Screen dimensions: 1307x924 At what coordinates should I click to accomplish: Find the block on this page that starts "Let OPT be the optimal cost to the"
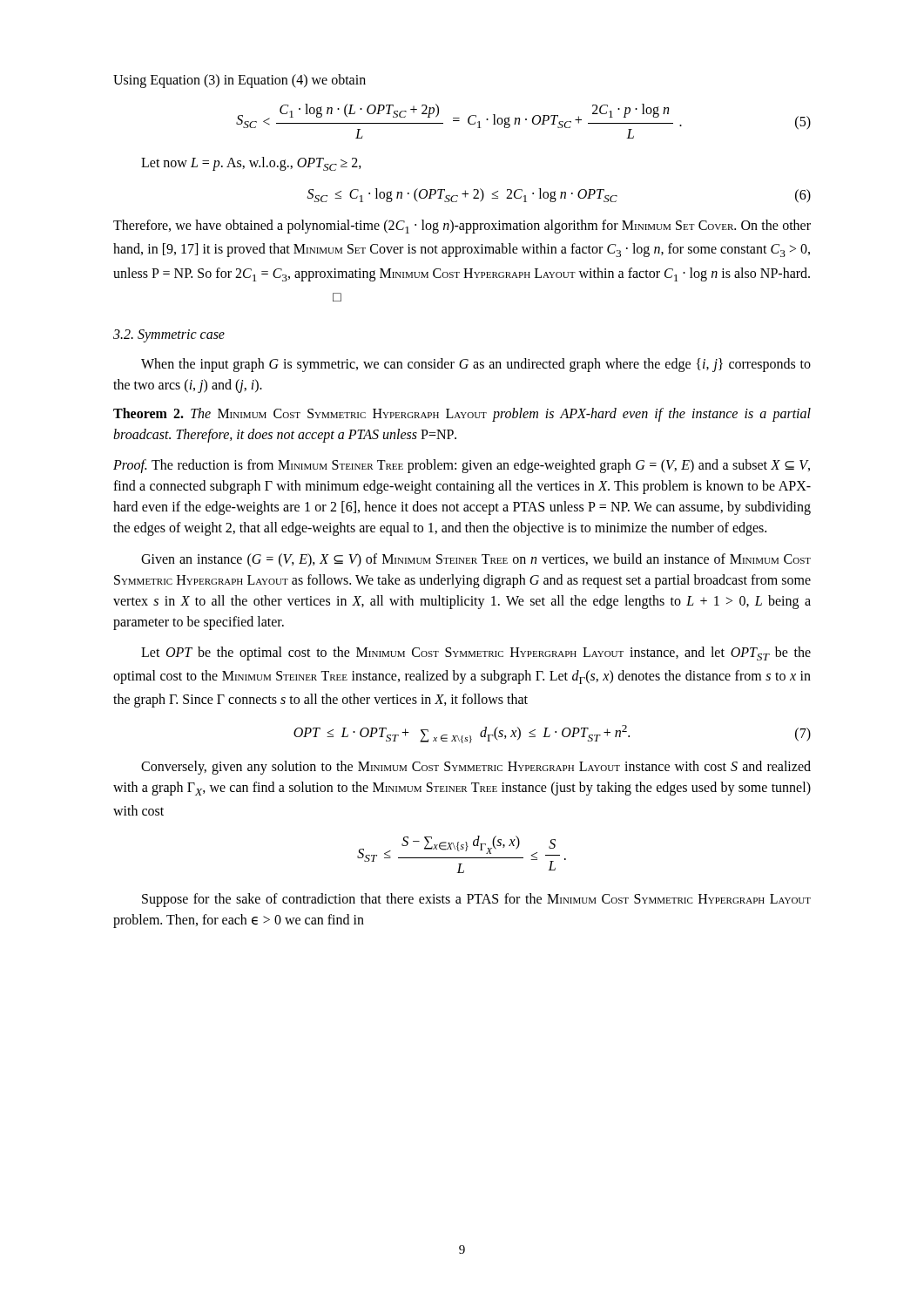pos(462,676)
